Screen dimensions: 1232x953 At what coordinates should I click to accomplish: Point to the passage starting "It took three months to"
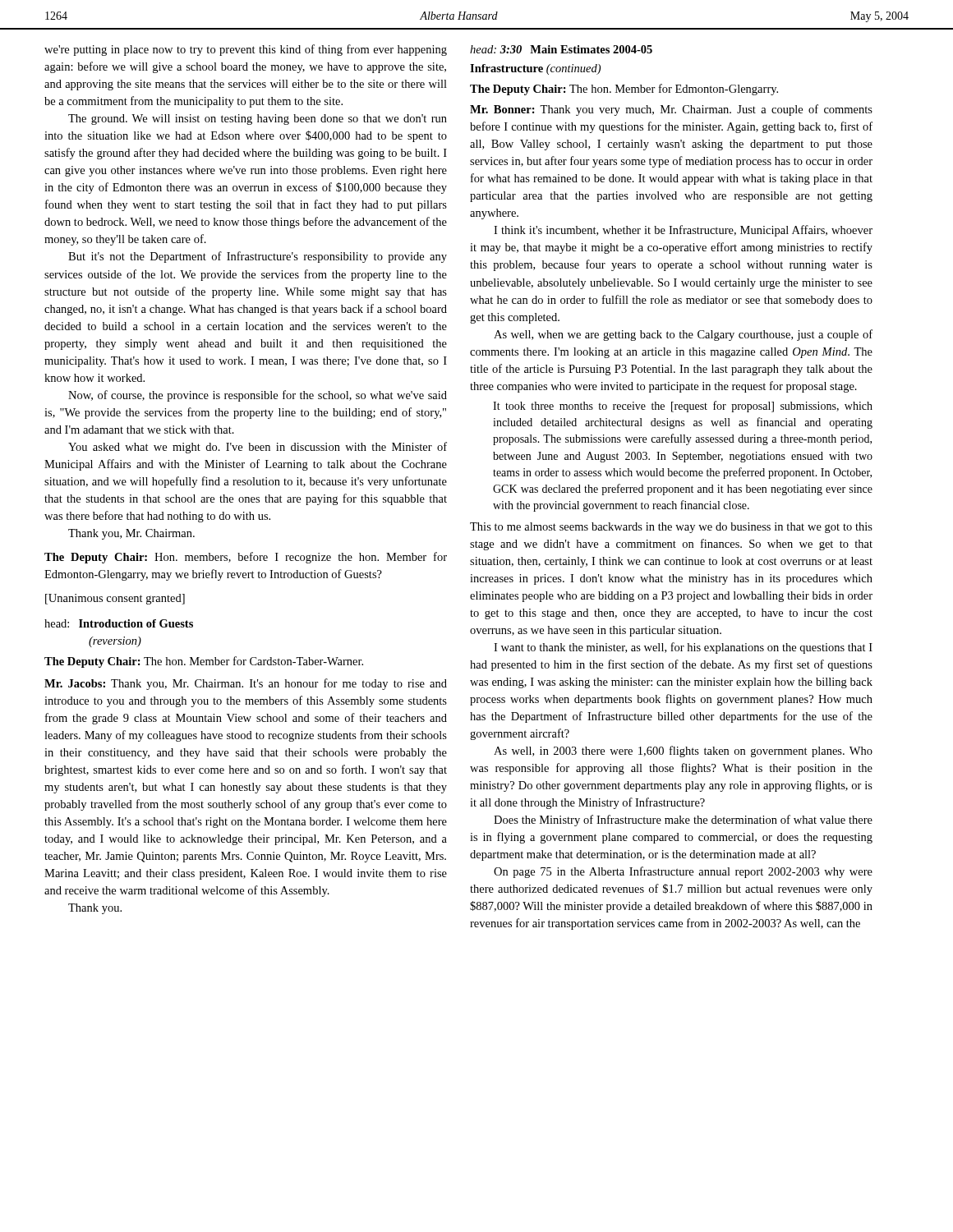click(x=683, y=456)
